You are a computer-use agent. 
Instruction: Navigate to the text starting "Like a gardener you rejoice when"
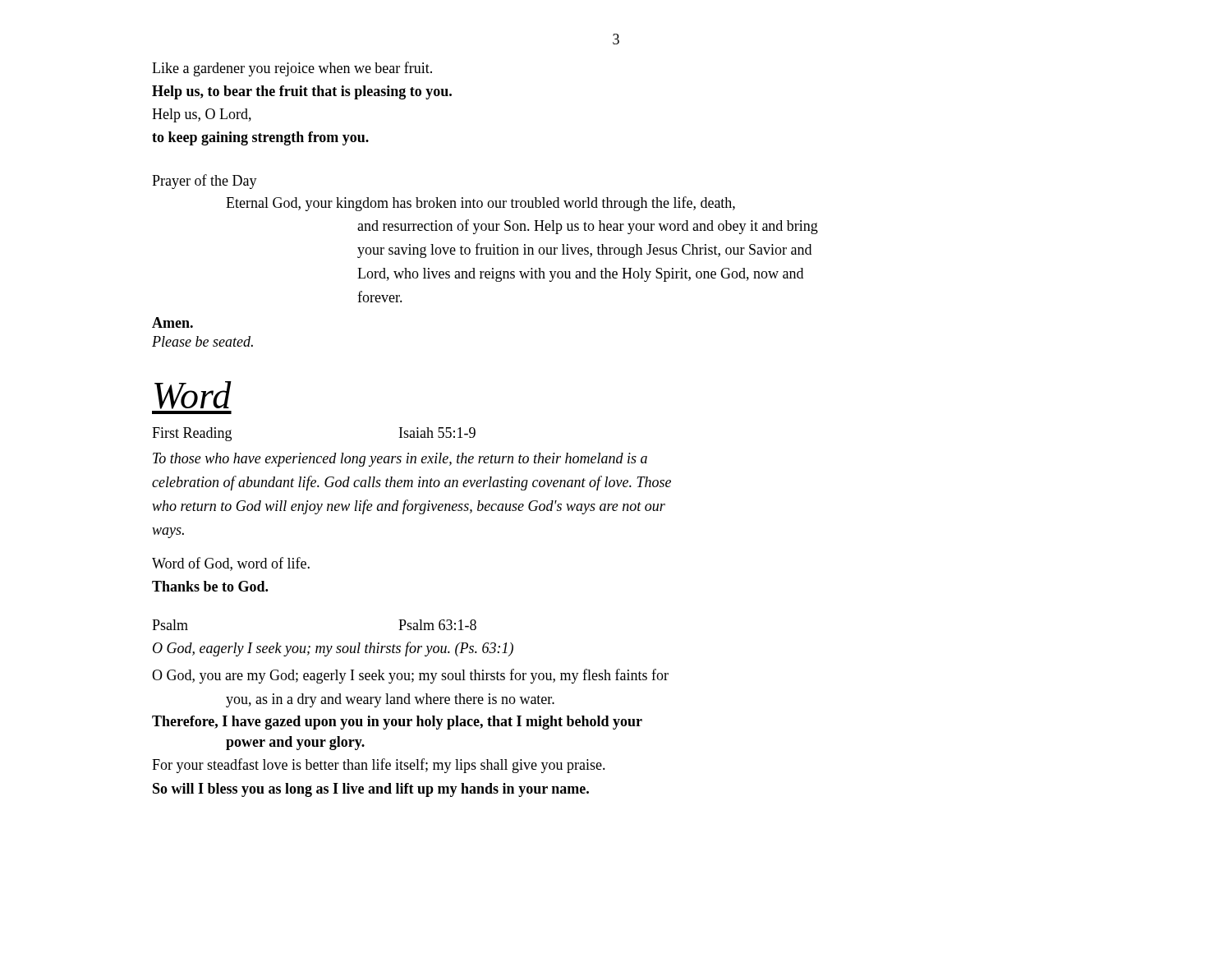(292, 69)
